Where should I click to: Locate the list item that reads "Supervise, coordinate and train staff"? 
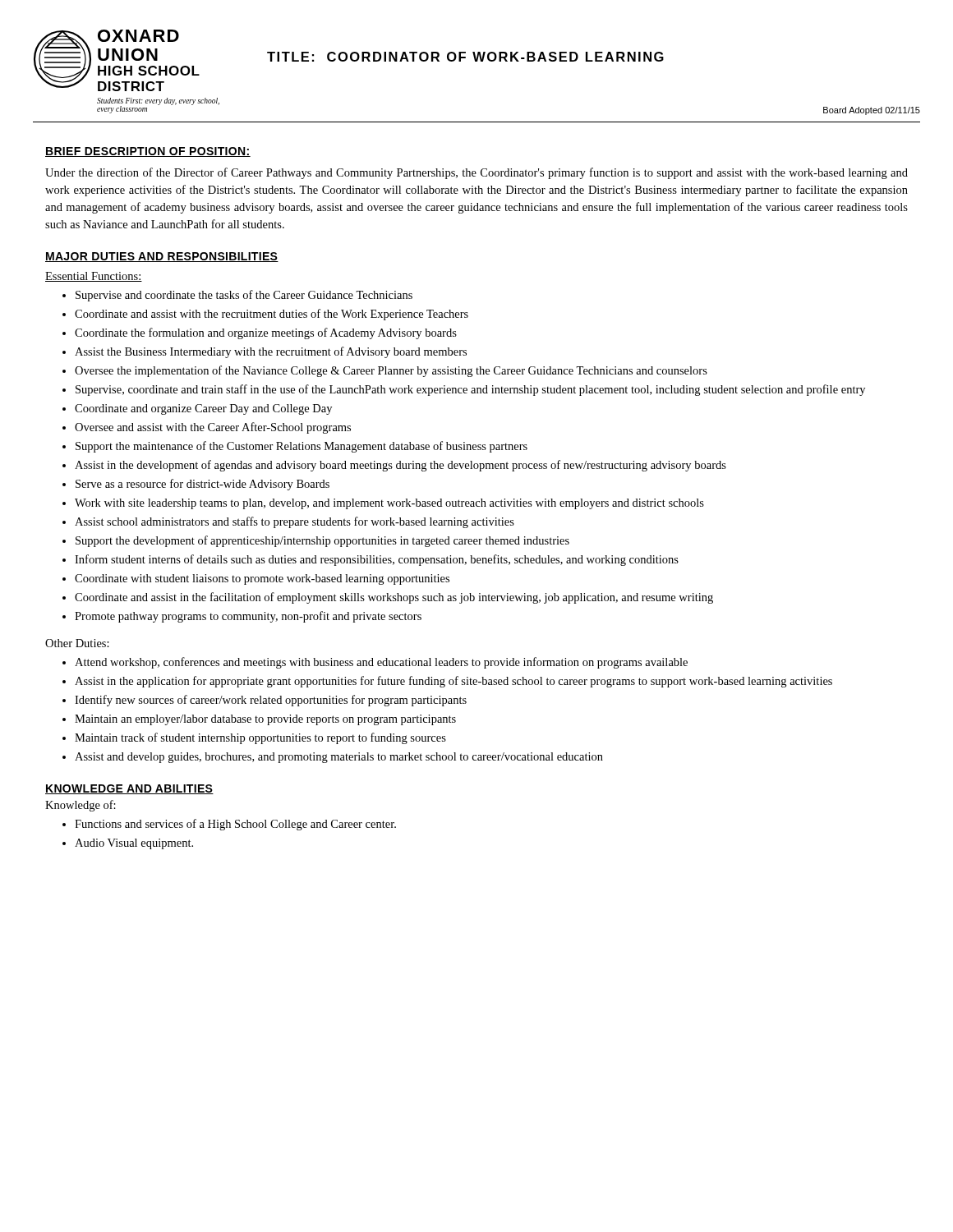(470, 389)
